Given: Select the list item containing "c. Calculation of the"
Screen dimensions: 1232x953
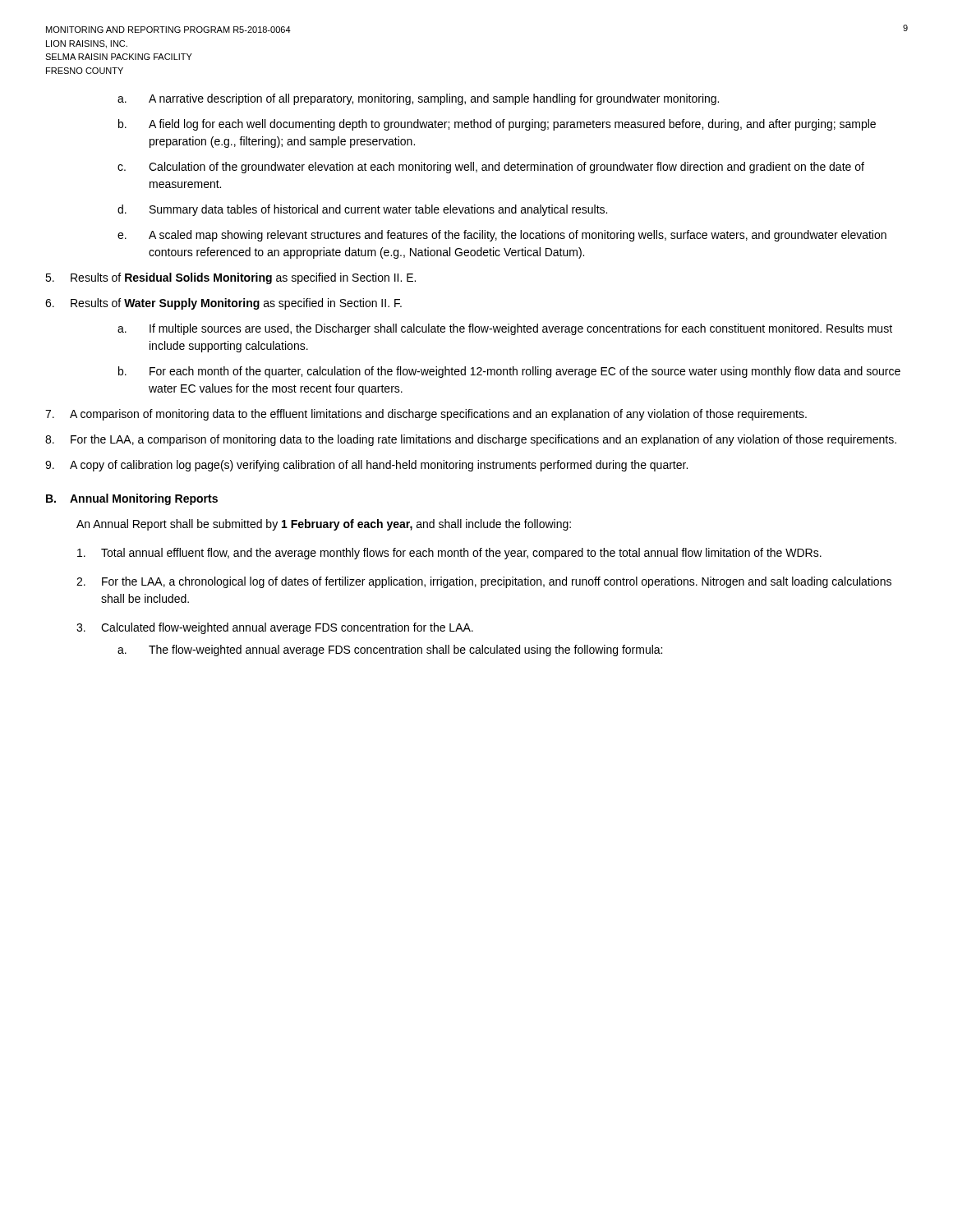Looking at the screenshot, I should (x=513, y=176).
